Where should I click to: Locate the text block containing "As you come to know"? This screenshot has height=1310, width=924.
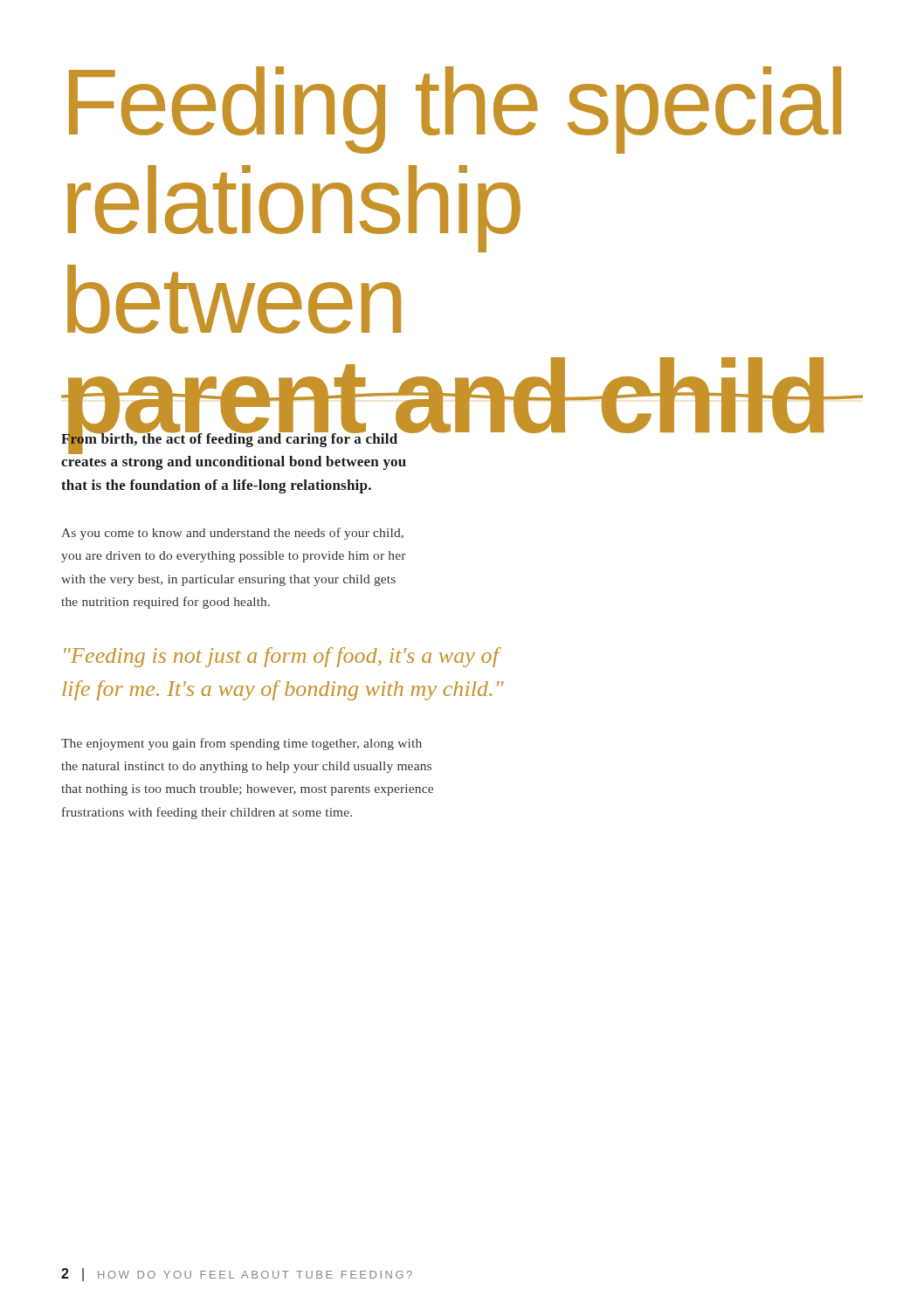(x=232, y=534)
